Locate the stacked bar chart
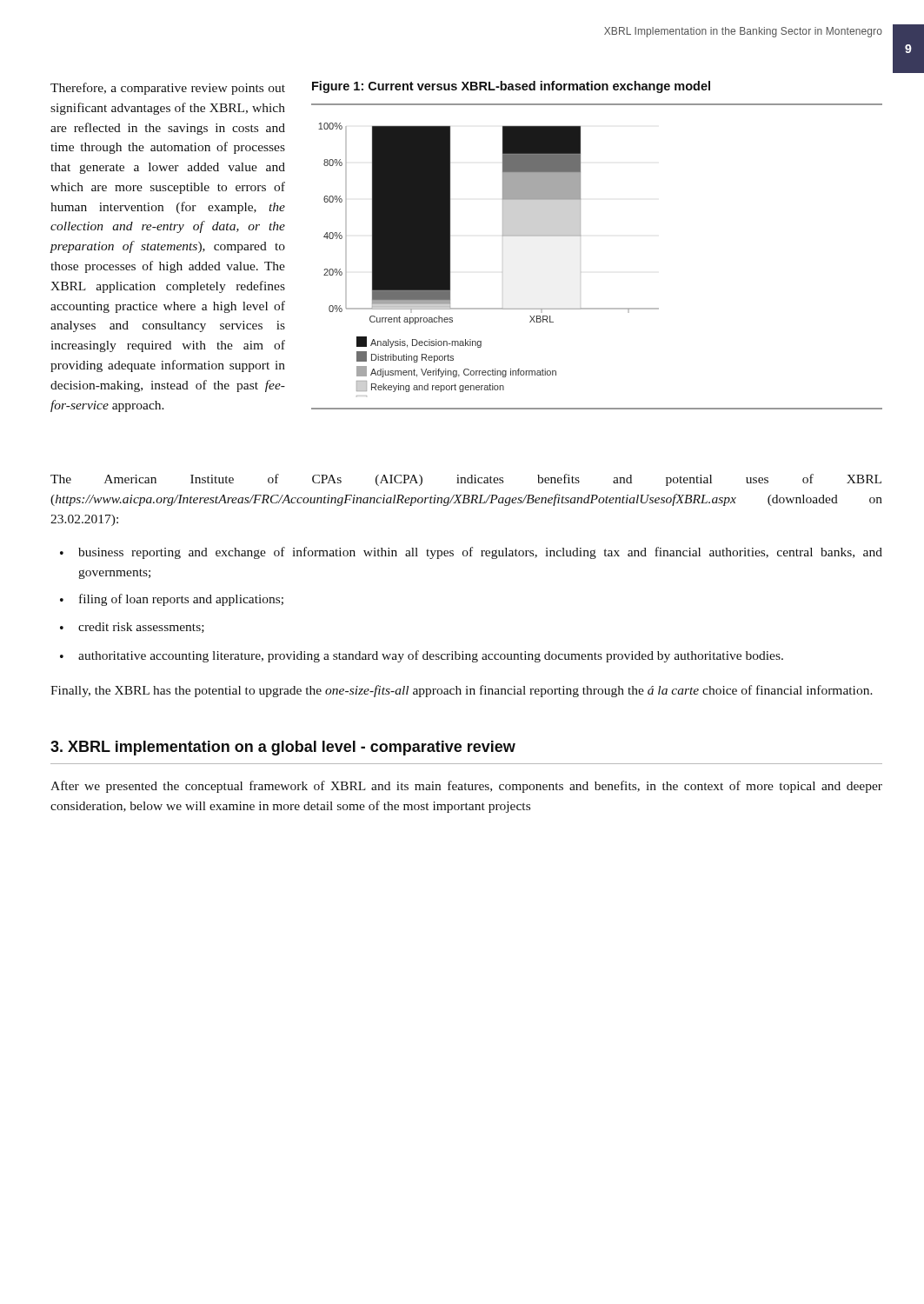Screen dimensions: 1304x924 597,256
